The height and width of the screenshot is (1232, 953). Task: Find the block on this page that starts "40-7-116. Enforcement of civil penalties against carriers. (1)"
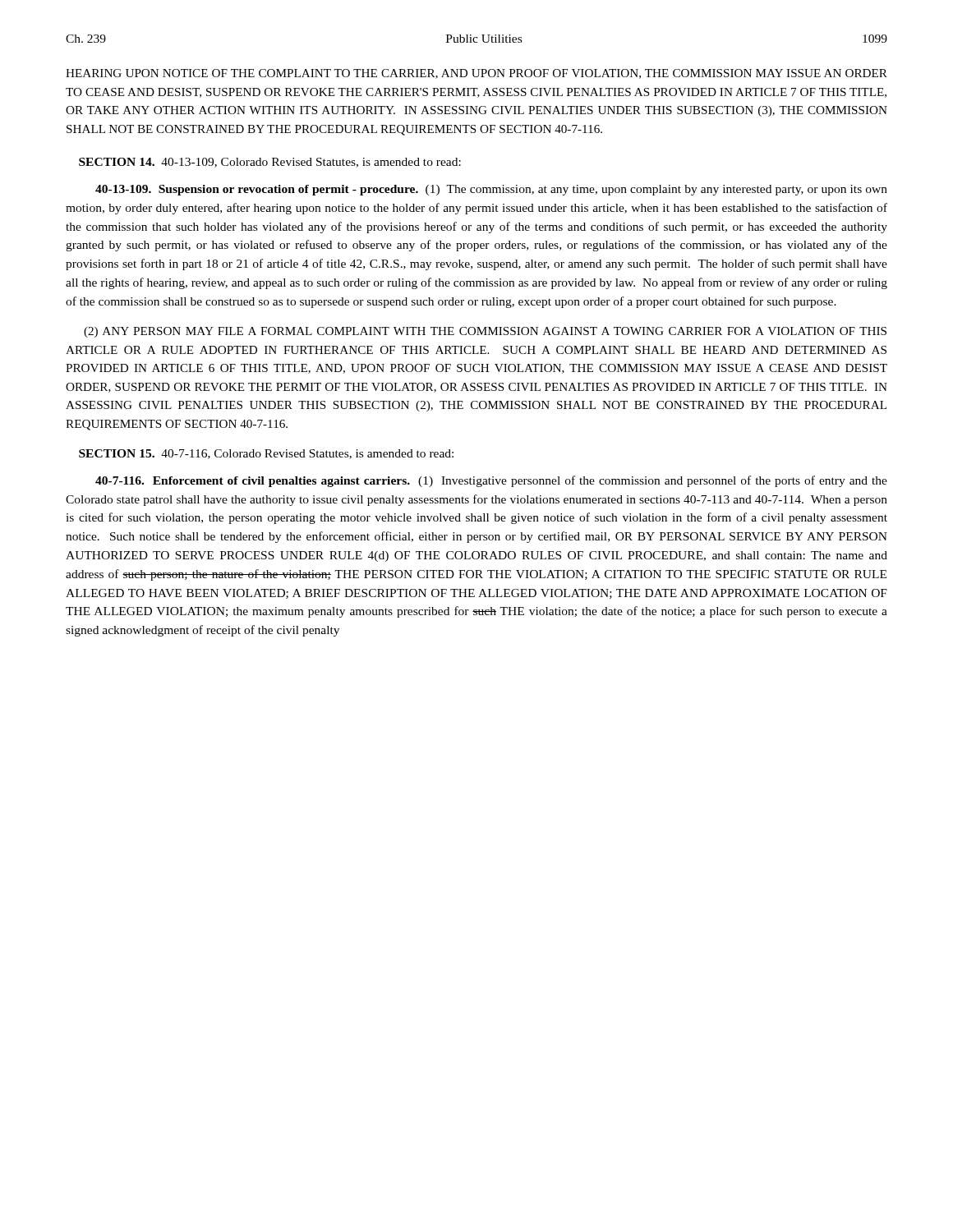click(x=476, y=555)
